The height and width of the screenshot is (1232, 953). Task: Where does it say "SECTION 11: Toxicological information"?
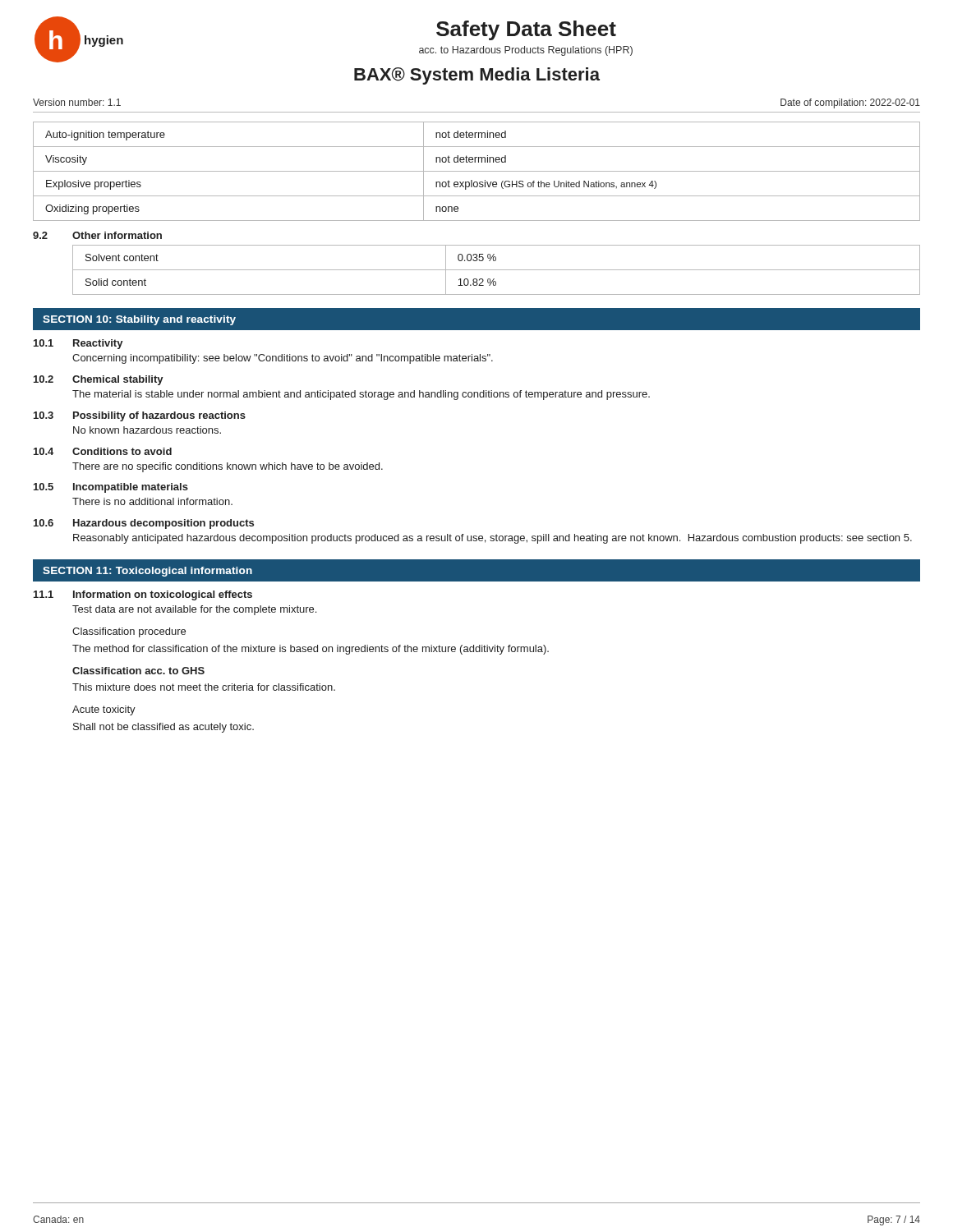pyautogui.click(x=148, y=570)
